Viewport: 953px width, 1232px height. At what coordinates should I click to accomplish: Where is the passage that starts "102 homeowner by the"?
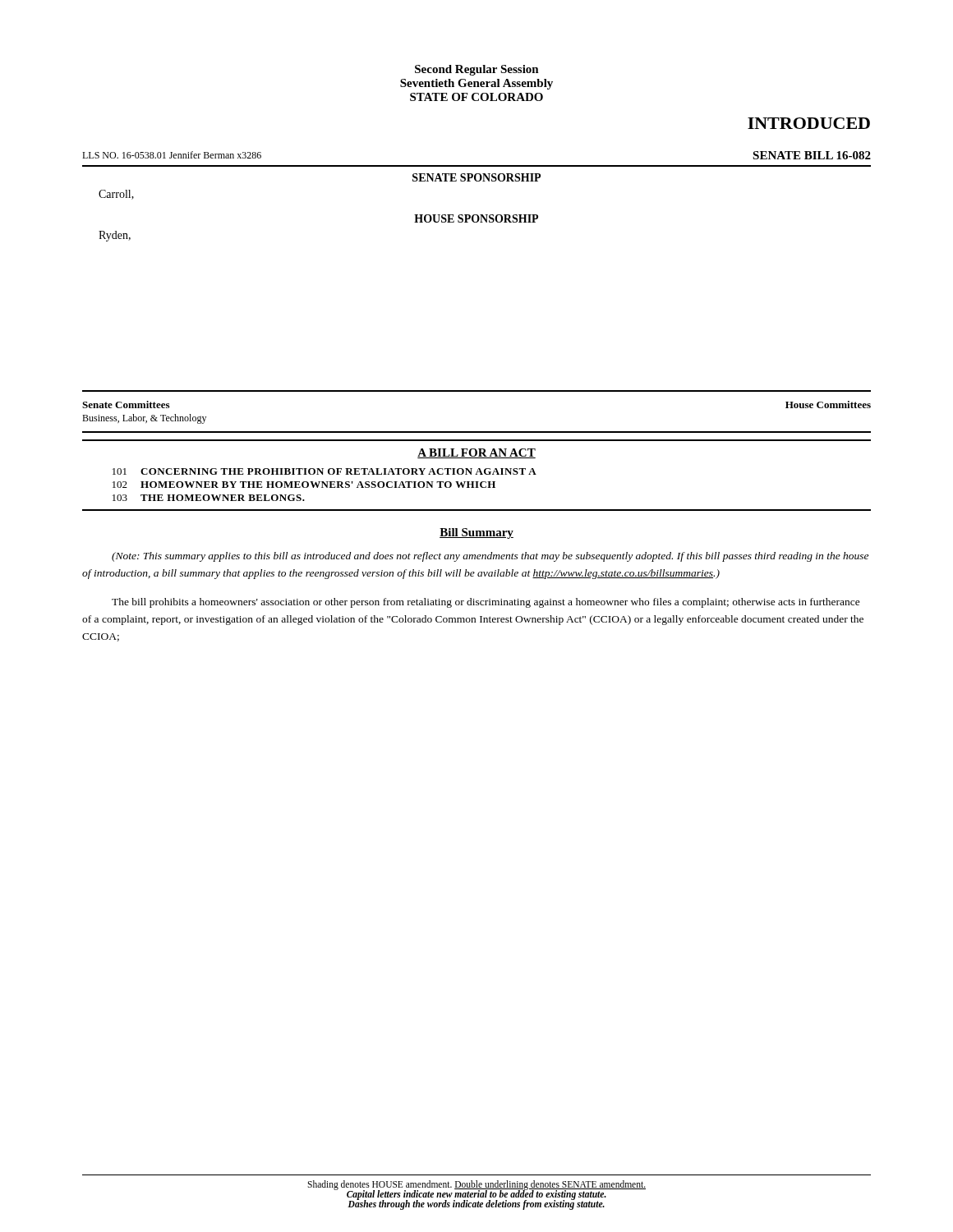pos(289,485)
